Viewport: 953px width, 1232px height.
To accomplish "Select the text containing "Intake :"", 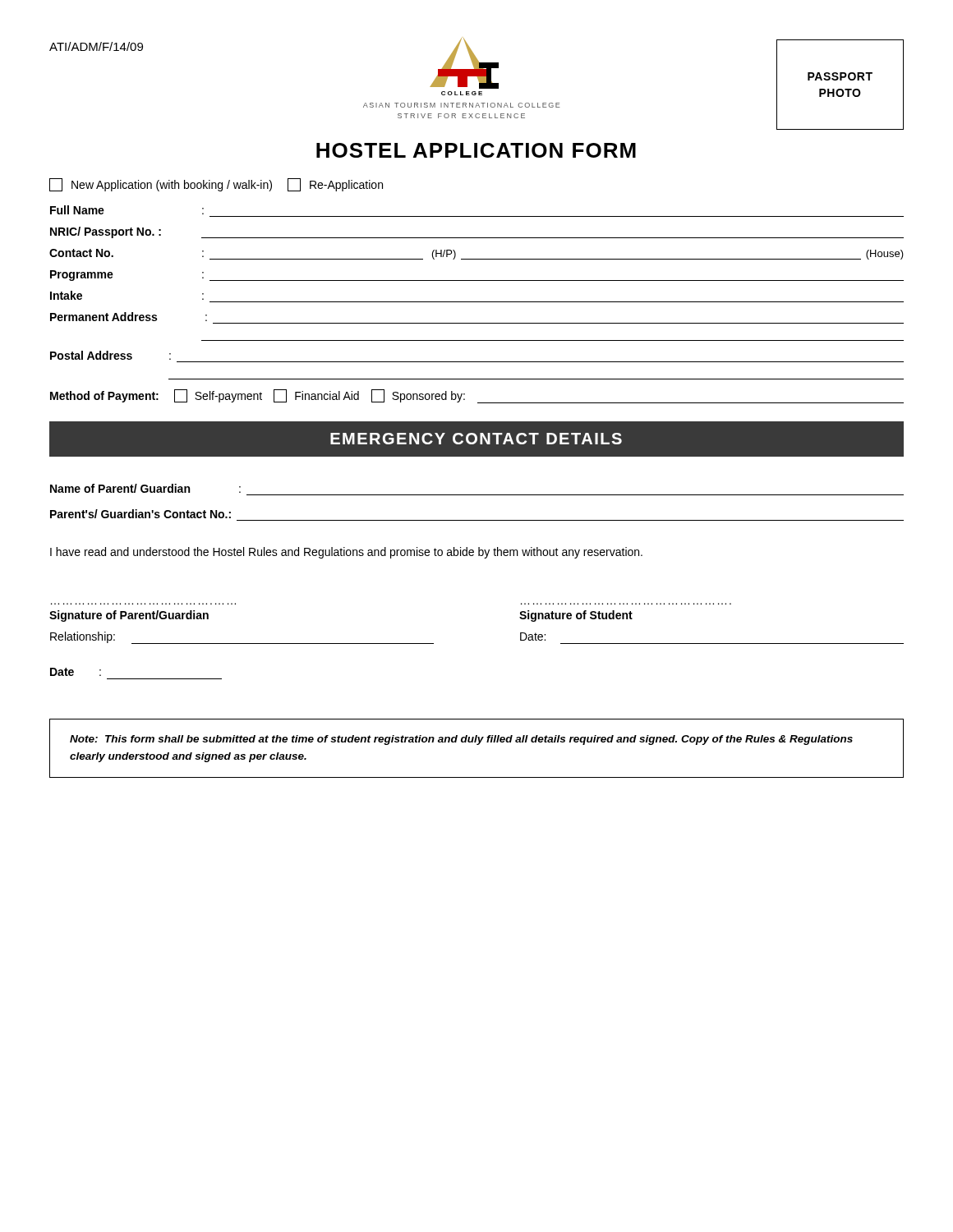I will coord(476,294).
